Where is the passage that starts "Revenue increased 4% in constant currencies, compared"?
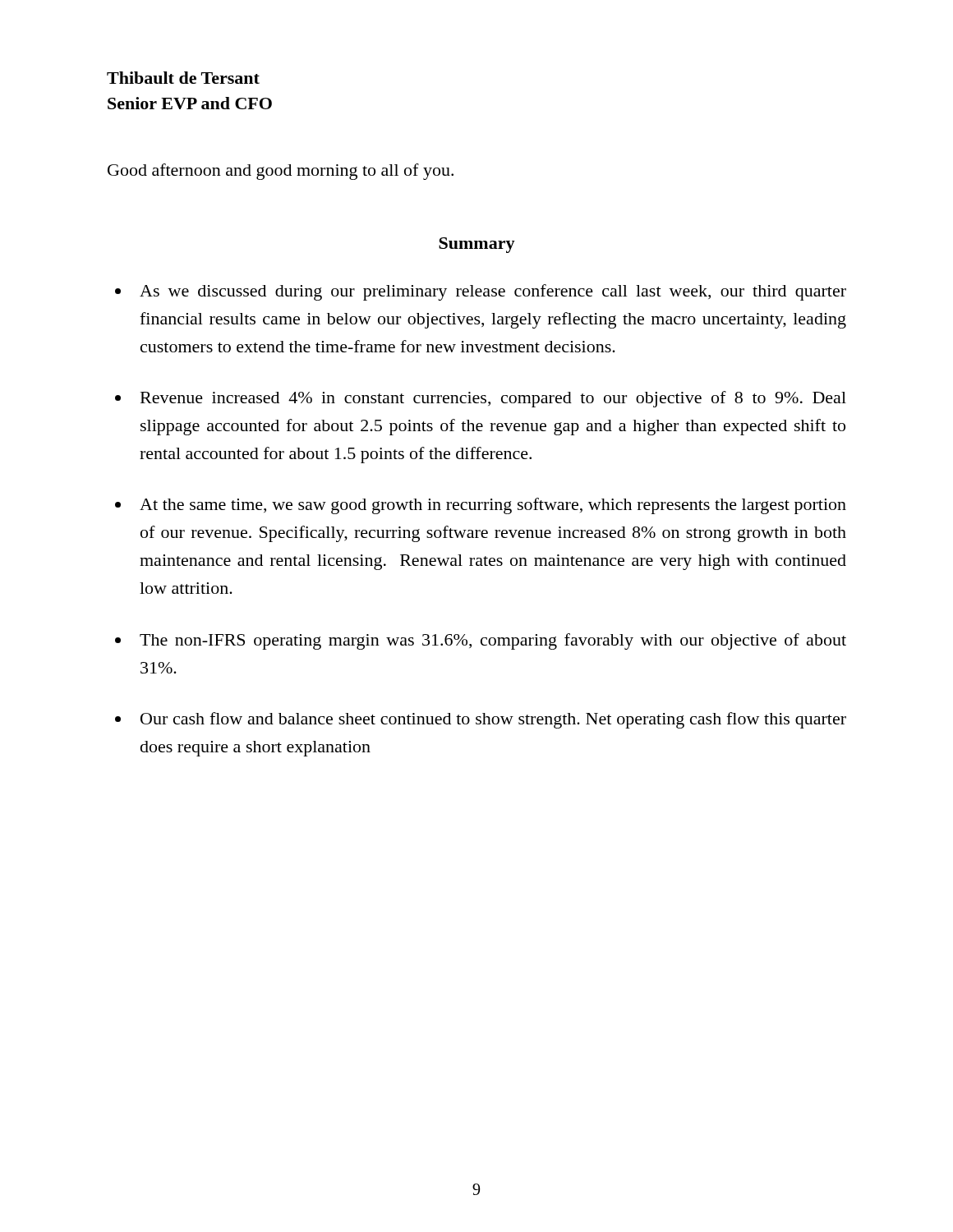Viewport: 953px width, 1232px height. [x=493, y=425]
